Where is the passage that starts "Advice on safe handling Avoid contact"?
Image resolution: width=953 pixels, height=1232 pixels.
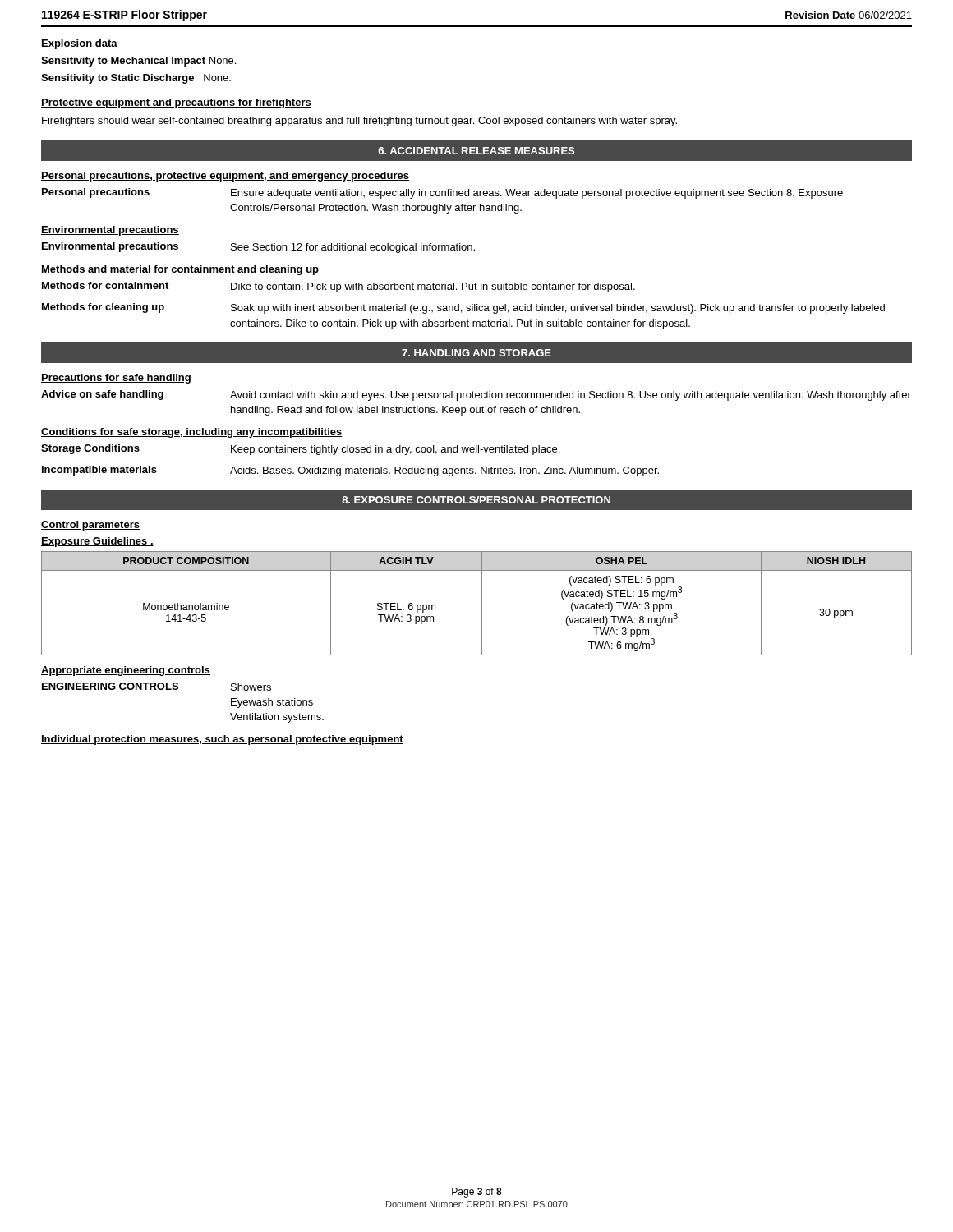(x=476, y=402)
